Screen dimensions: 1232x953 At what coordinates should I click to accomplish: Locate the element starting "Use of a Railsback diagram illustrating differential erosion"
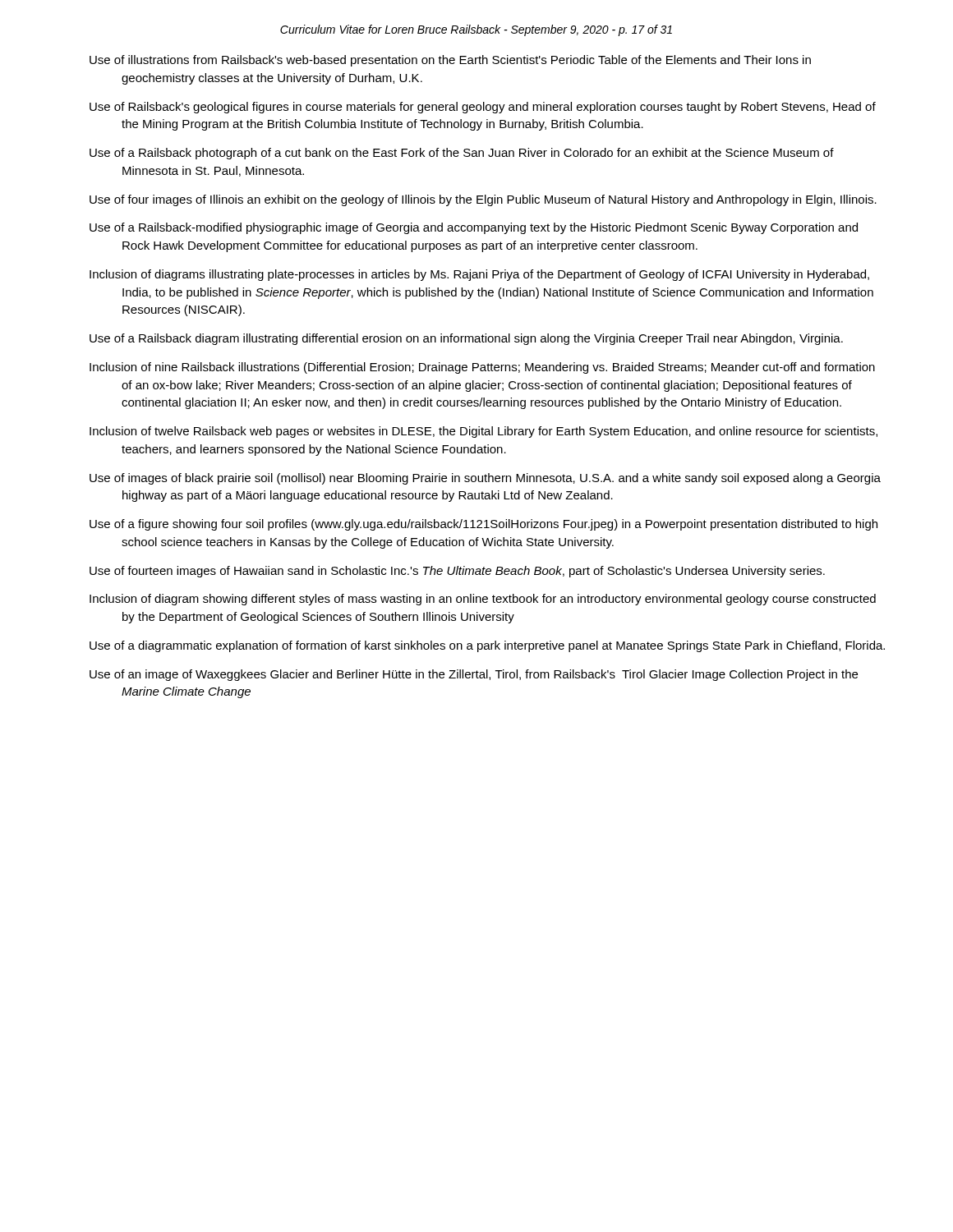(x=466, y=338)
